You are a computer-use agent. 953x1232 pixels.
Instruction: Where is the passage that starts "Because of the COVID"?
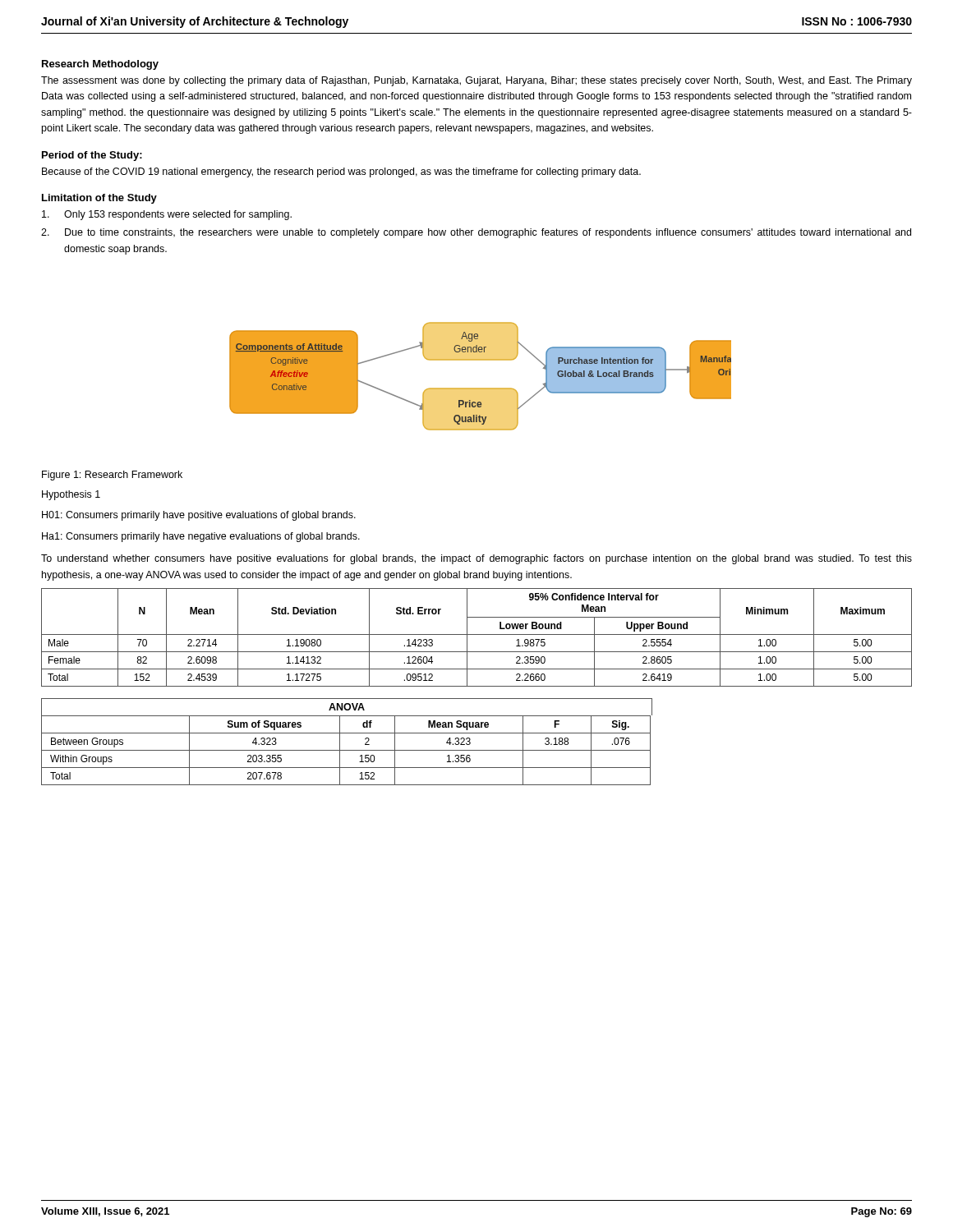coord(341,171)
